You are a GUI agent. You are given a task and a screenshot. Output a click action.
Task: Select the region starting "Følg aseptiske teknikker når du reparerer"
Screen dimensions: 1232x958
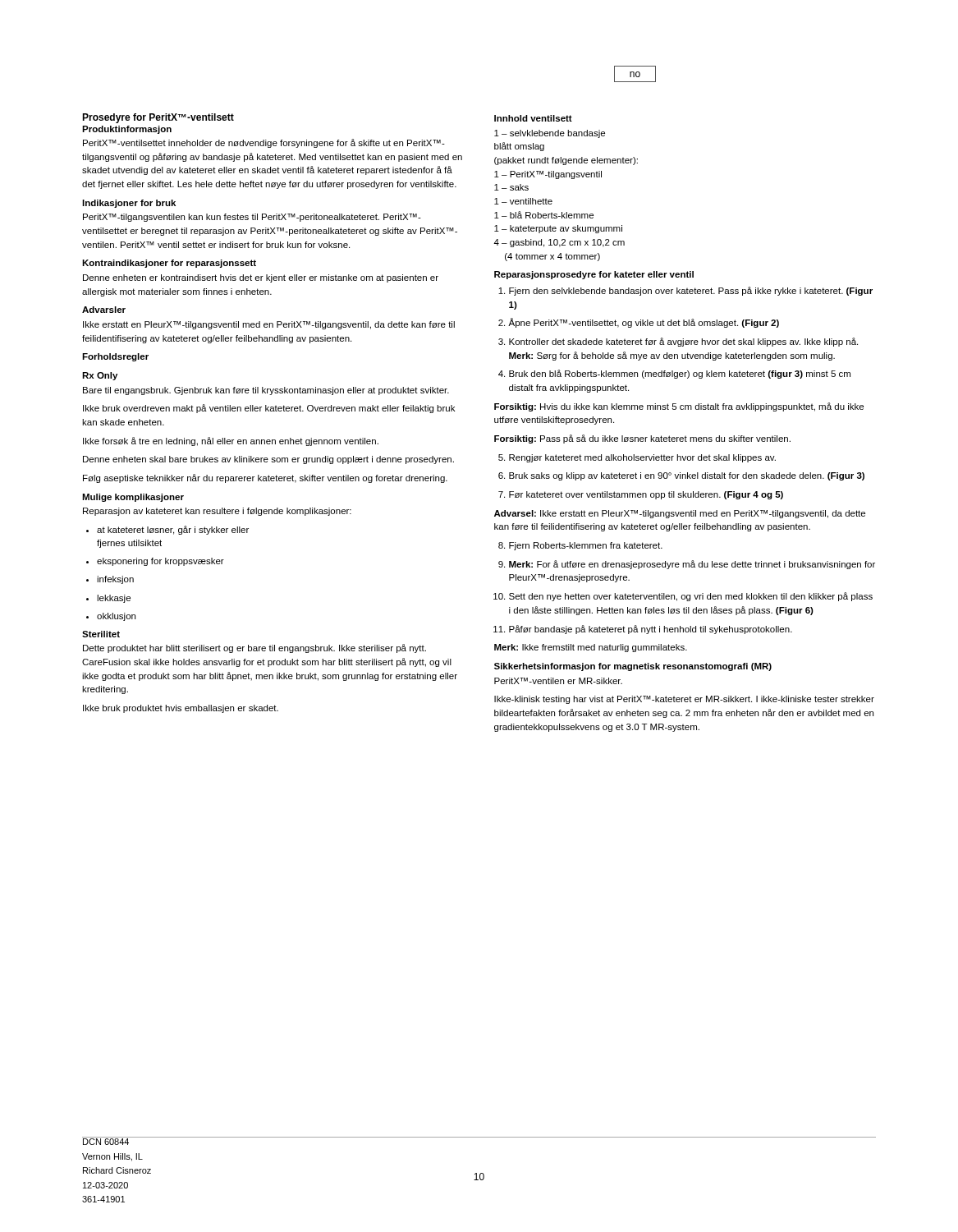point(273,478)
